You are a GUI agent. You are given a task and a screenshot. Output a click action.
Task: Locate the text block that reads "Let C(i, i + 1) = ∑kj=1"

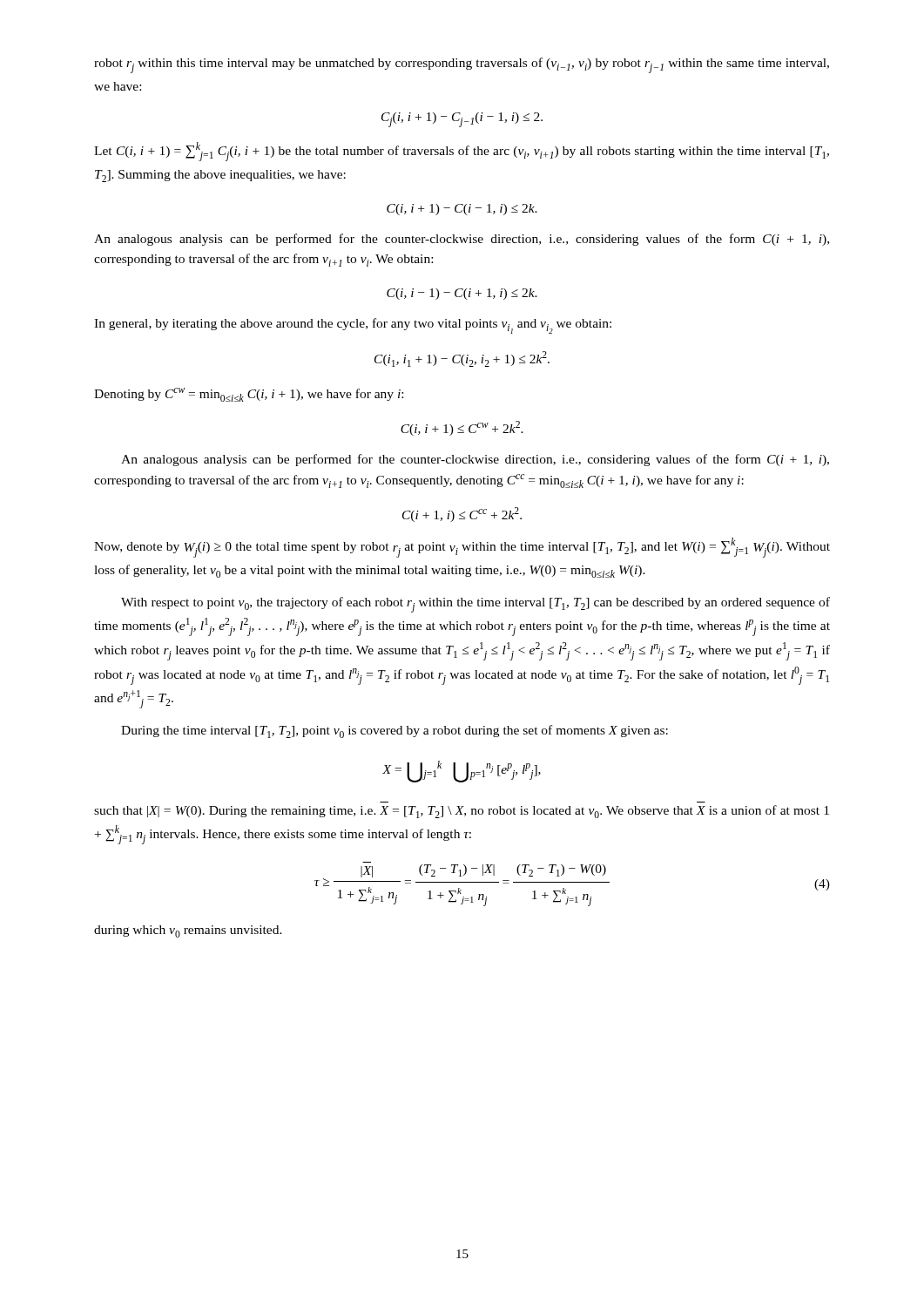click(x=462, y=163)
